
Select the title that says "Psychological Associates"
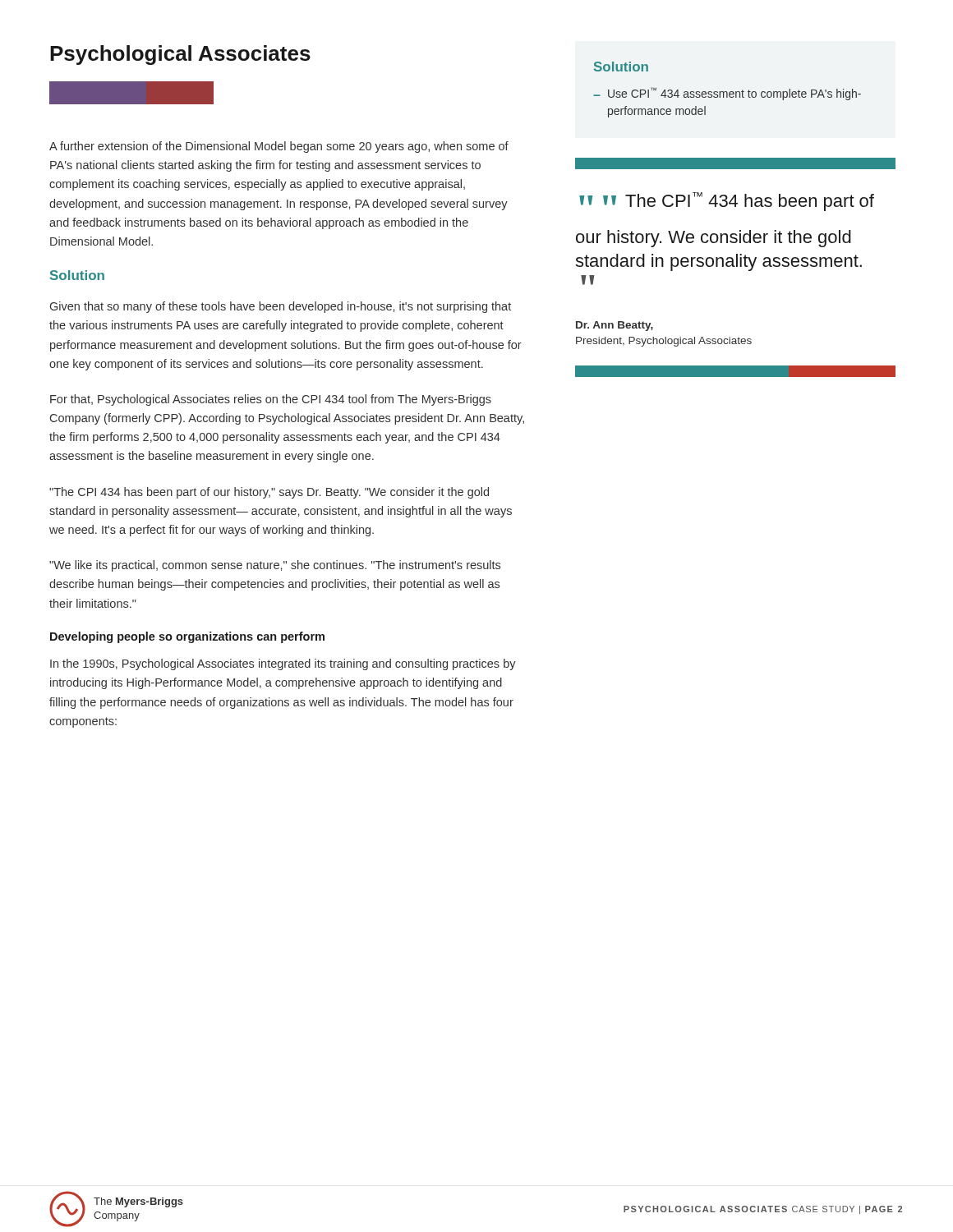coord(288,54)
